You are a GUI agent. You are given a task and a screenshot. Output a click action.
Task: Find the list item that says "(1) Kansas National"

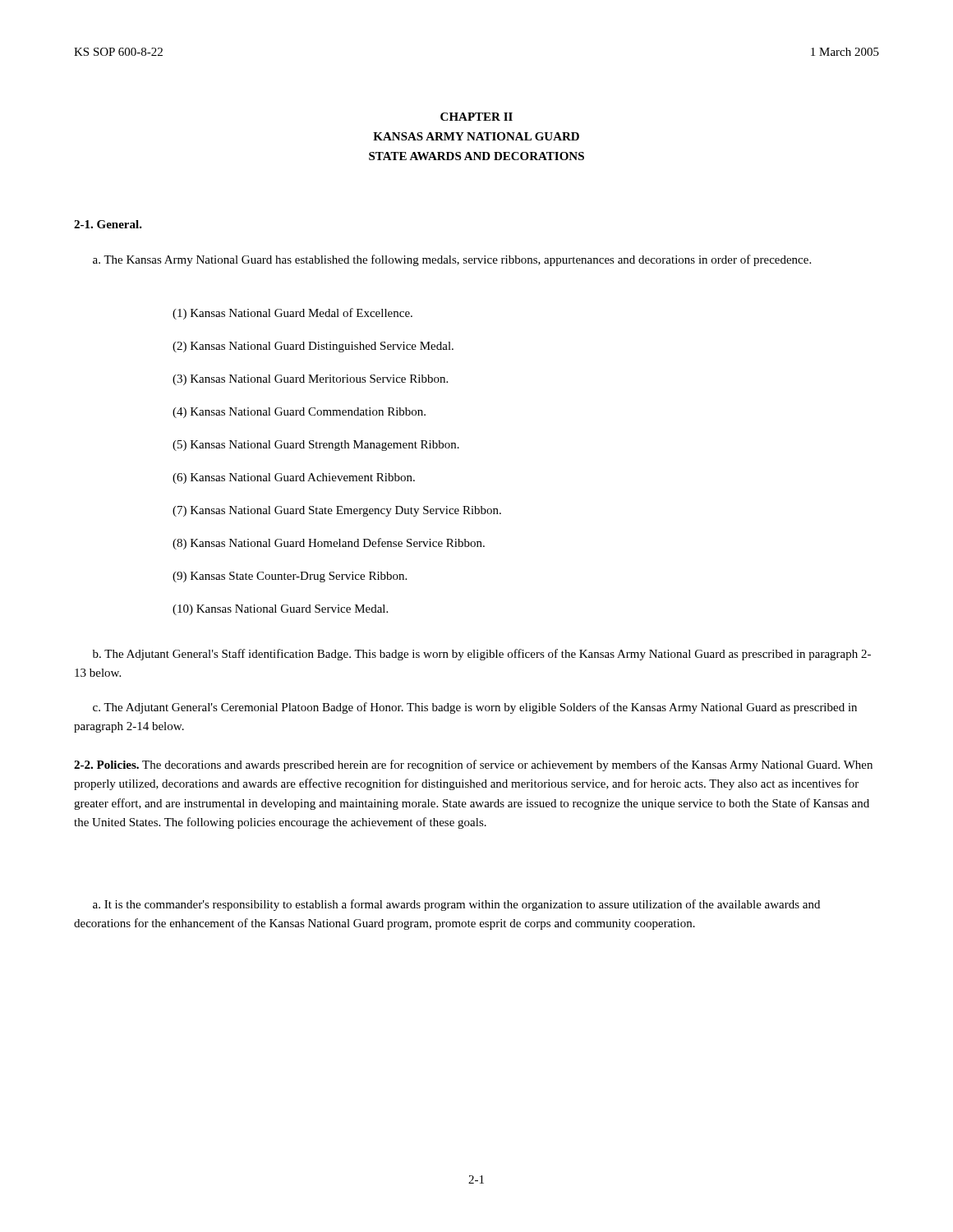[x=293, y=313]
